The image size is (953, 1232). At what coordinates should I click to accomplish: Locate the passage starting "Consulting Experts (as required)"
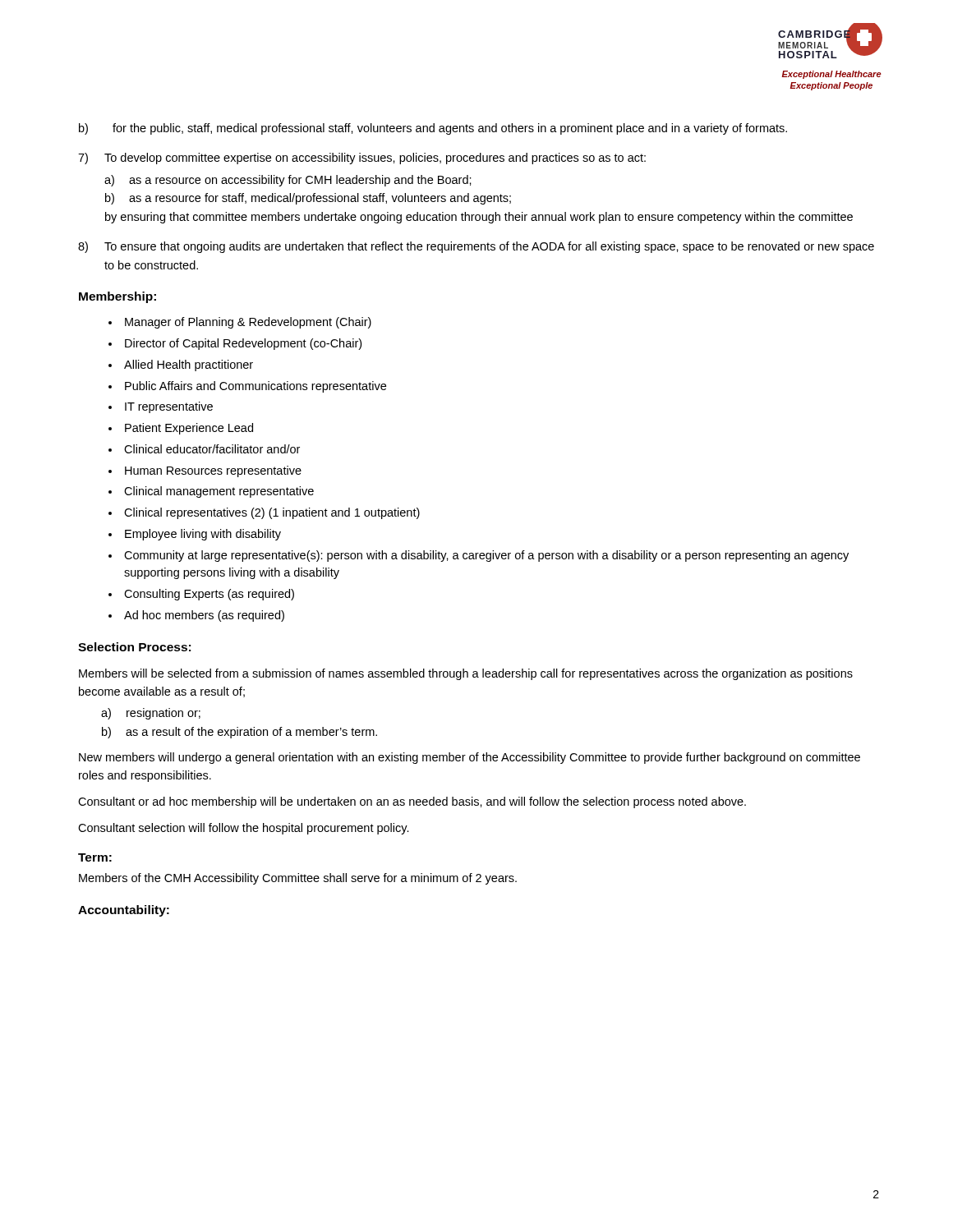pos(209,594)
